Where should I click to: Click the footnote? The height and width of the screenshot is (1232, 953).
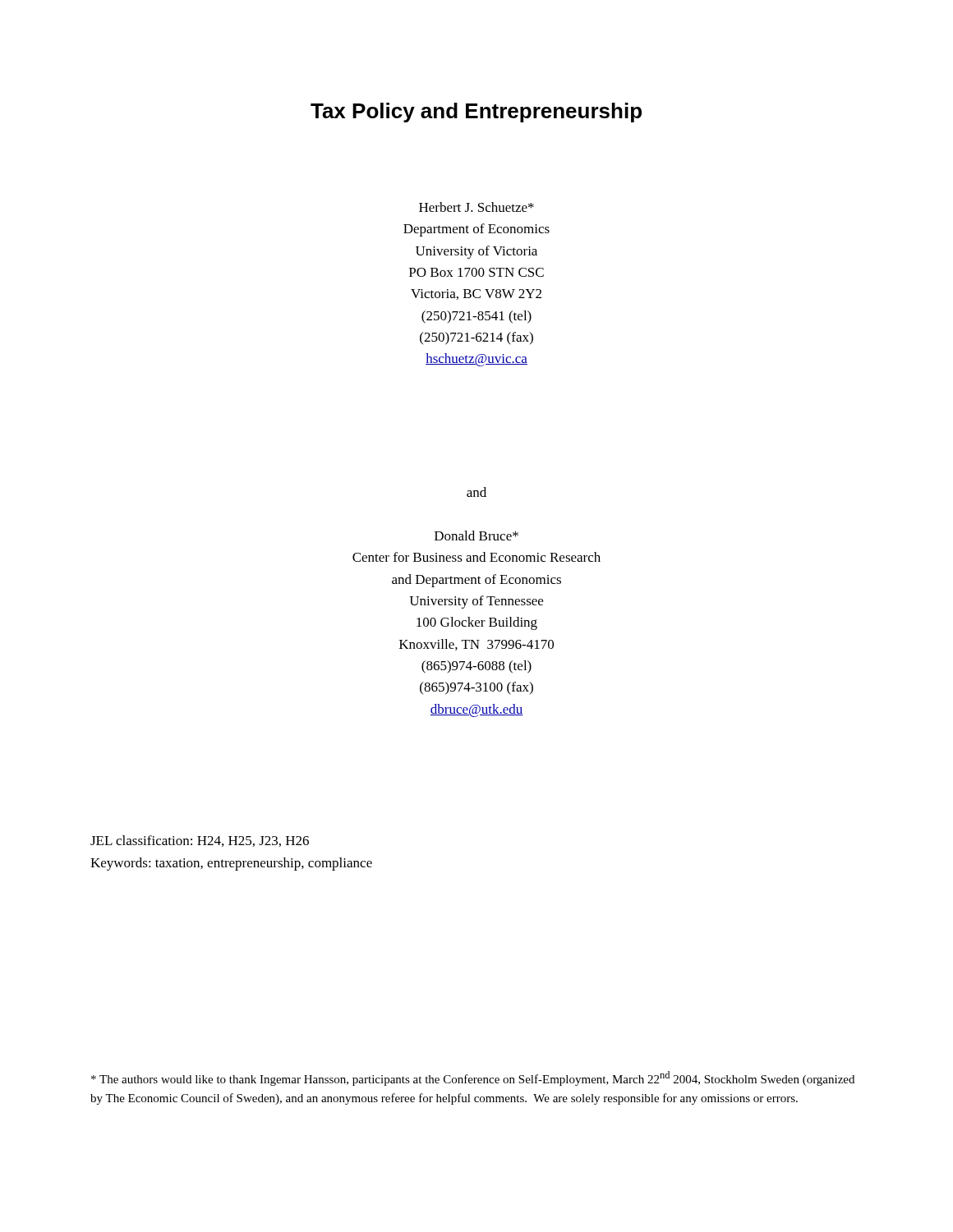(x=473, y=1087)
